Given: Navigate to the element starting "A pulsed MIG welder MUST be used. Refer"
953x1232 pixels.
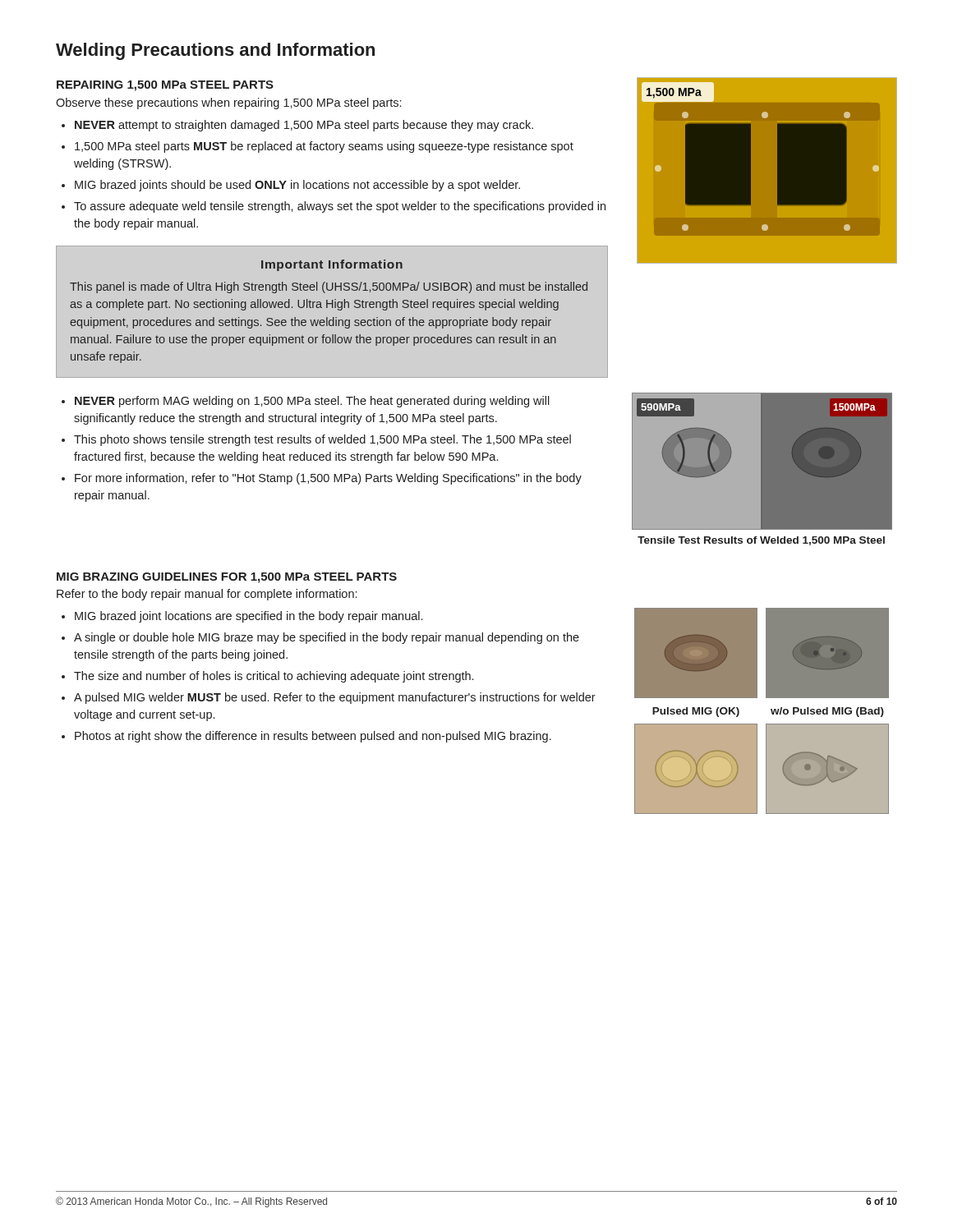Looking at the screenshot, I should pos(335,706).
